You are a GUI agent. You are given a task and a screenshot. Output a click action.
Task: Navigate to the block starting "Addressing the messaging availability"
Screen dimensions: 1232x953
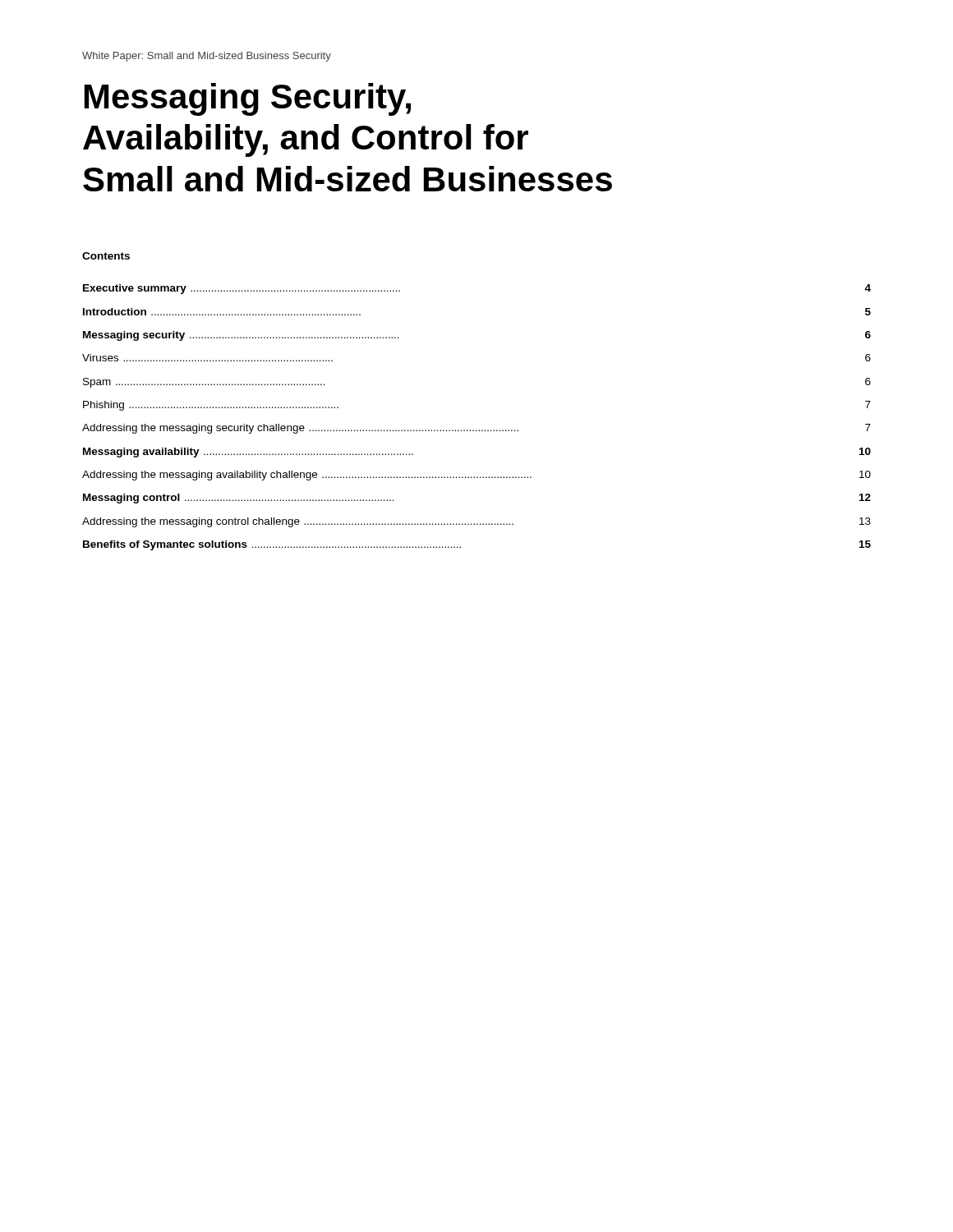pyautogui.click(x=476, y=475)
